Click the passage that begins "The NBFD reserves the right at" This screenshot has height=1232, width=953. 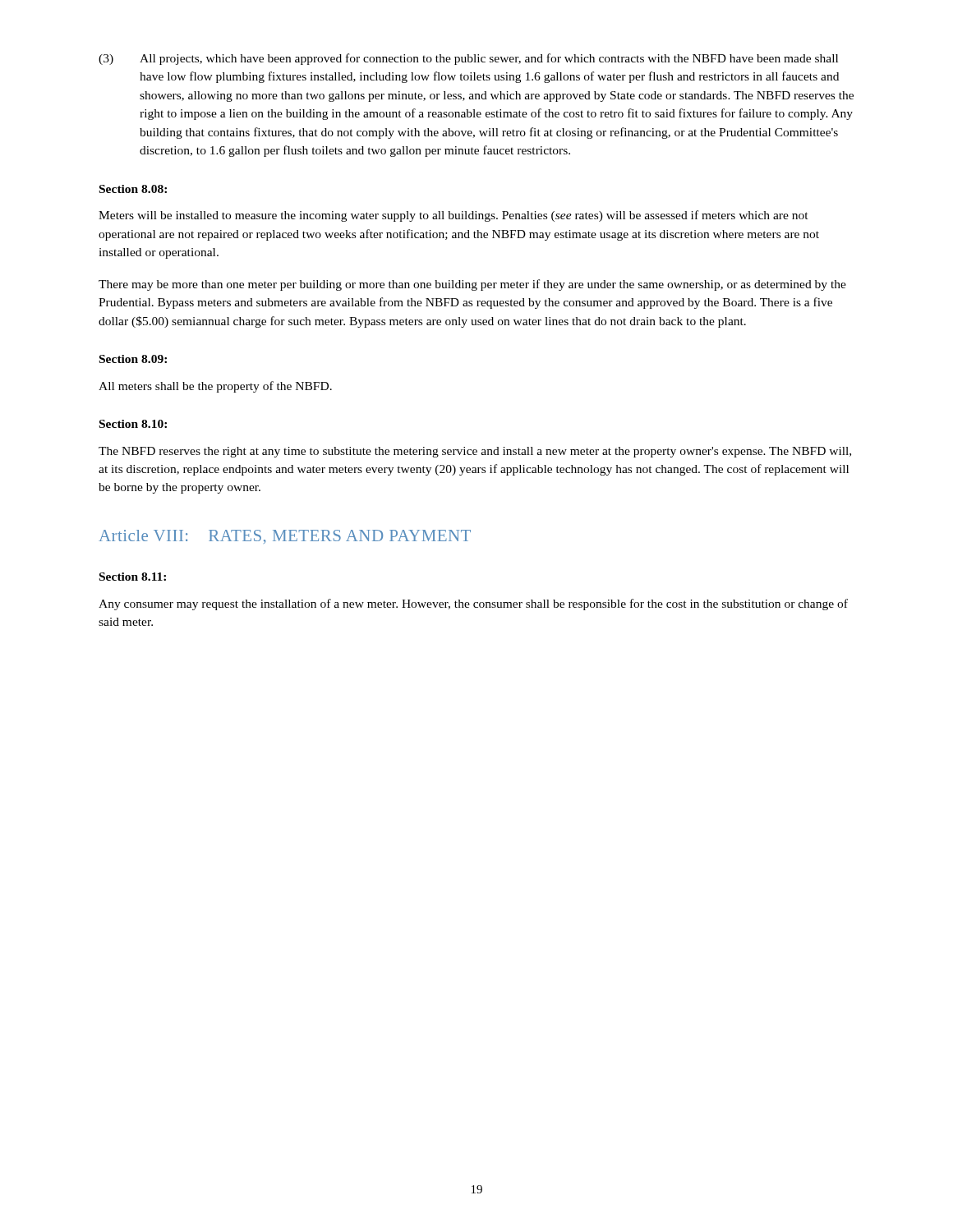[x=475, y=469]
